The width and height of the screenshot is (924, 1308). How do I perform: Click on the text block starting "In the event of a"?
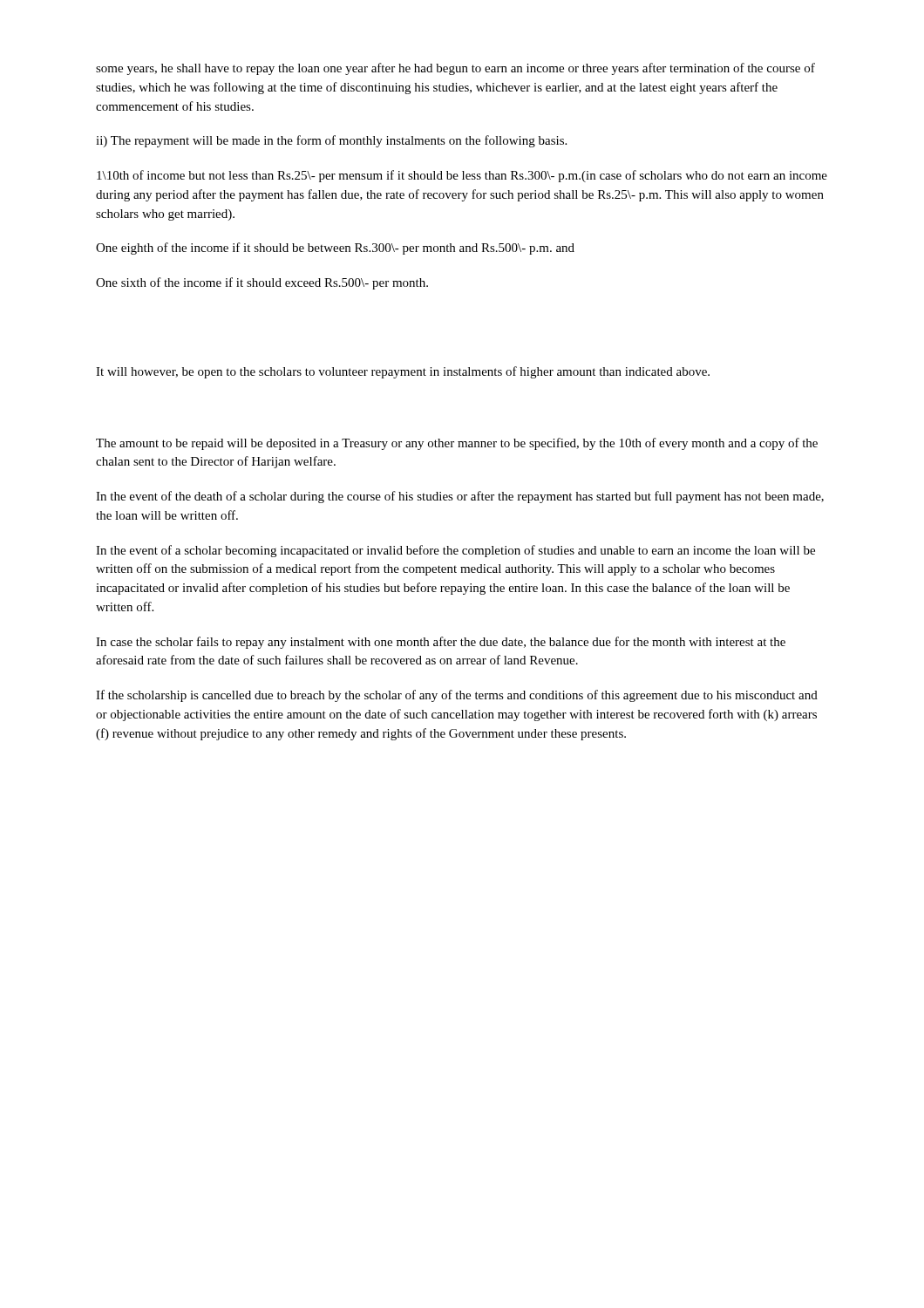[x=456, y=578]
